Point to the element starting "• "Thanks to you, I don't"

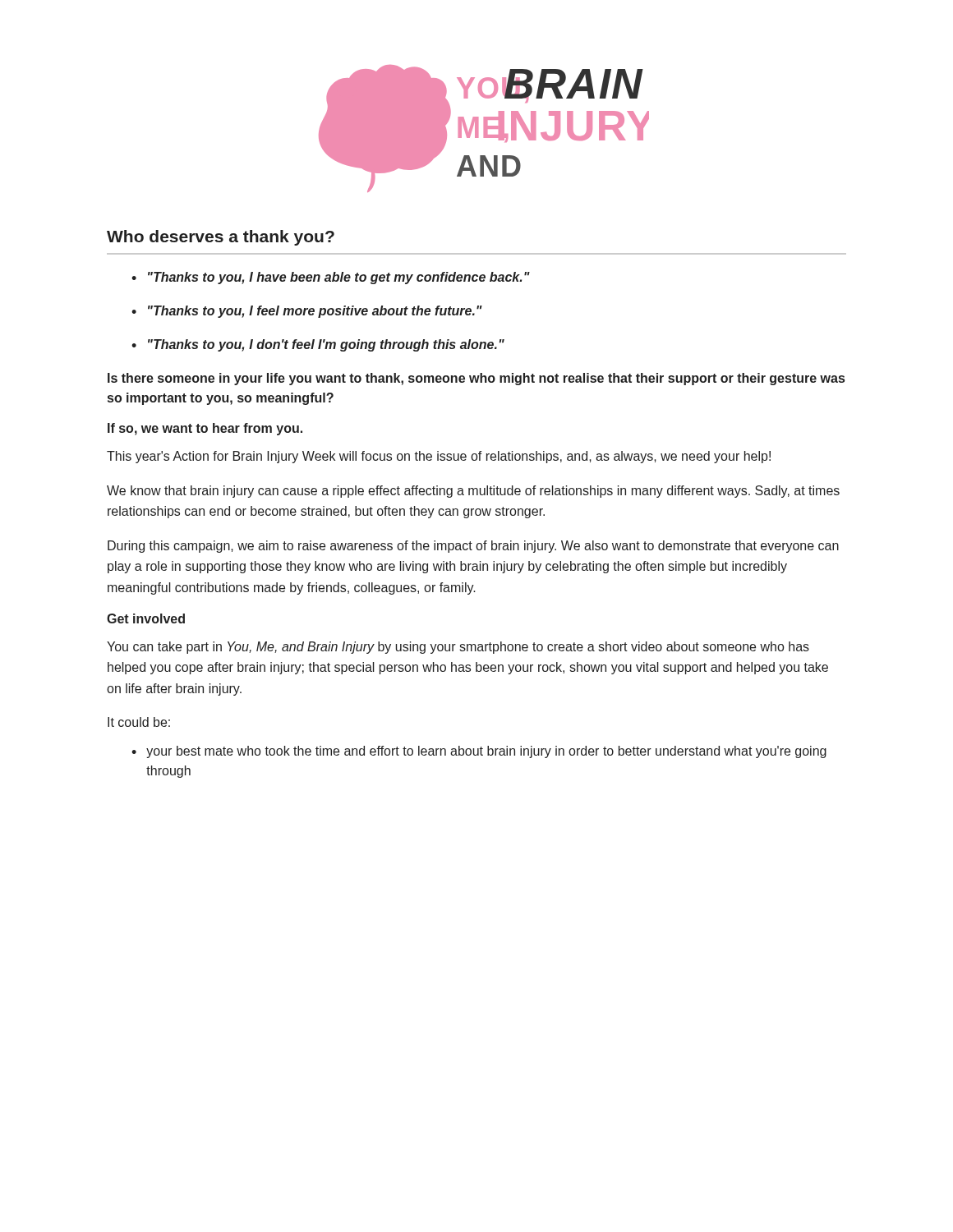(318, 346)
